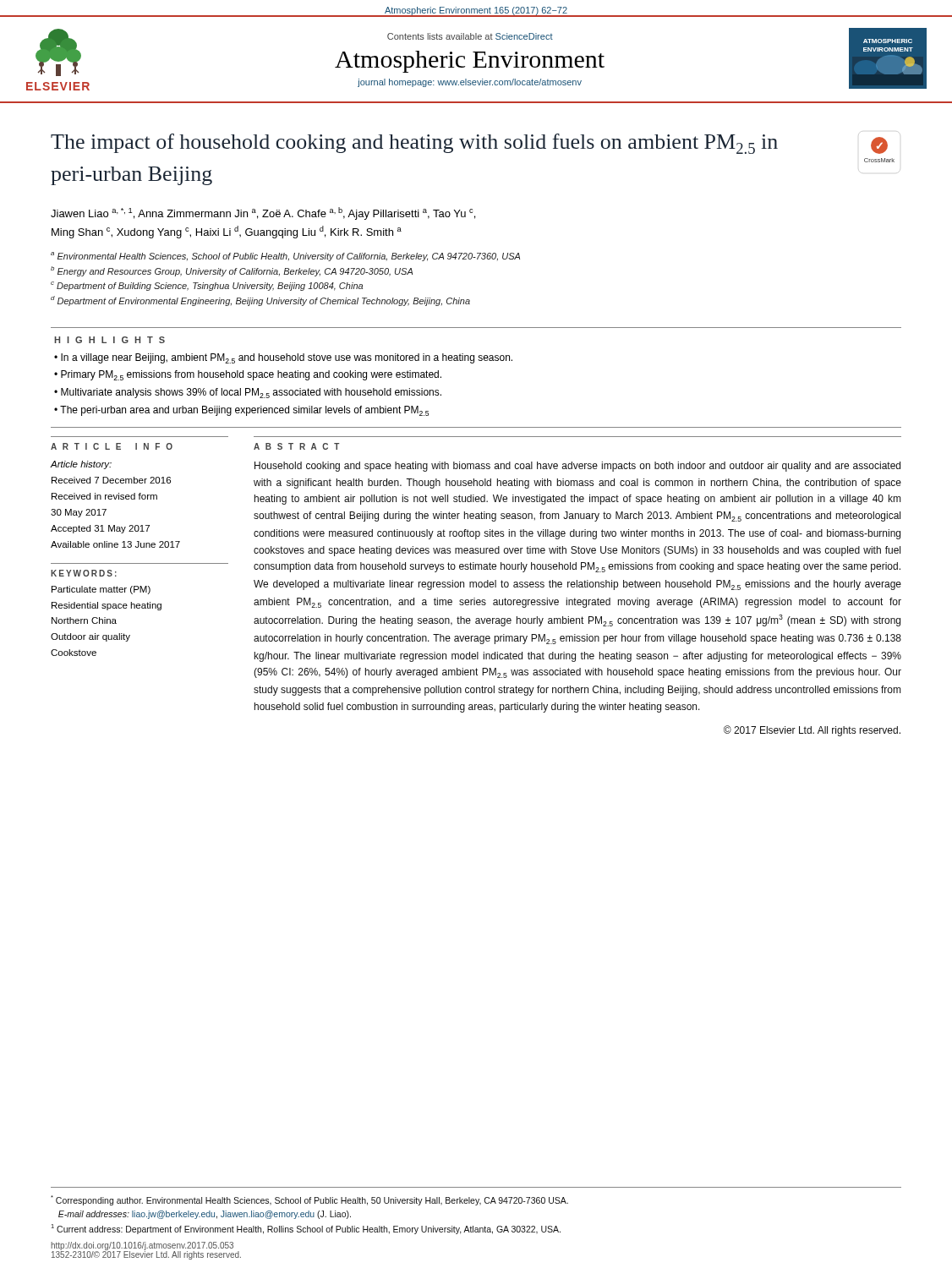
Task: Select the text block starting "The impact of household cooking and"
Action: tap(414, 158)
